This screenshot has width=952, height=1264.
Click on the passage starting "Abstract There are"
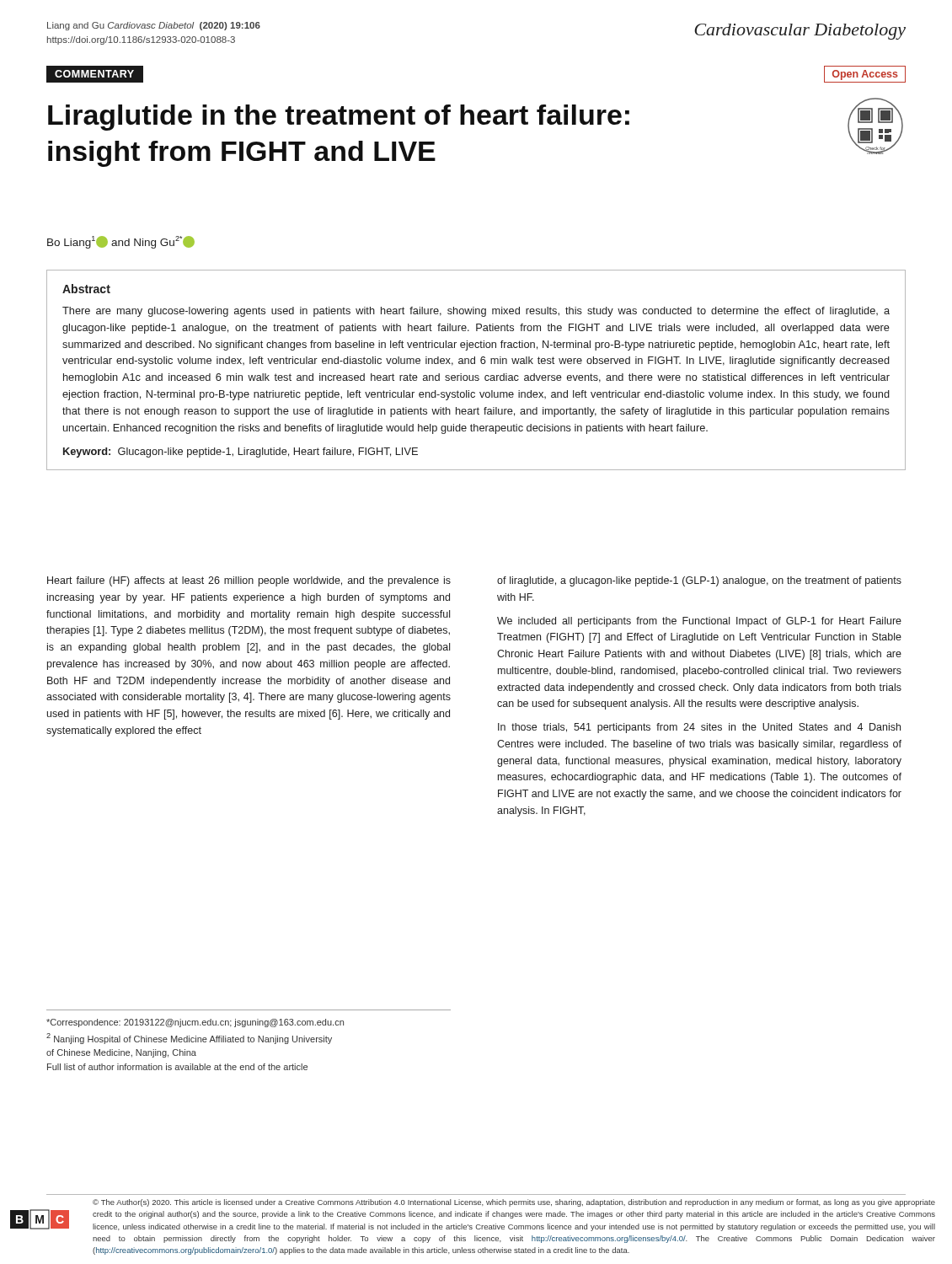tap(476, 370)
